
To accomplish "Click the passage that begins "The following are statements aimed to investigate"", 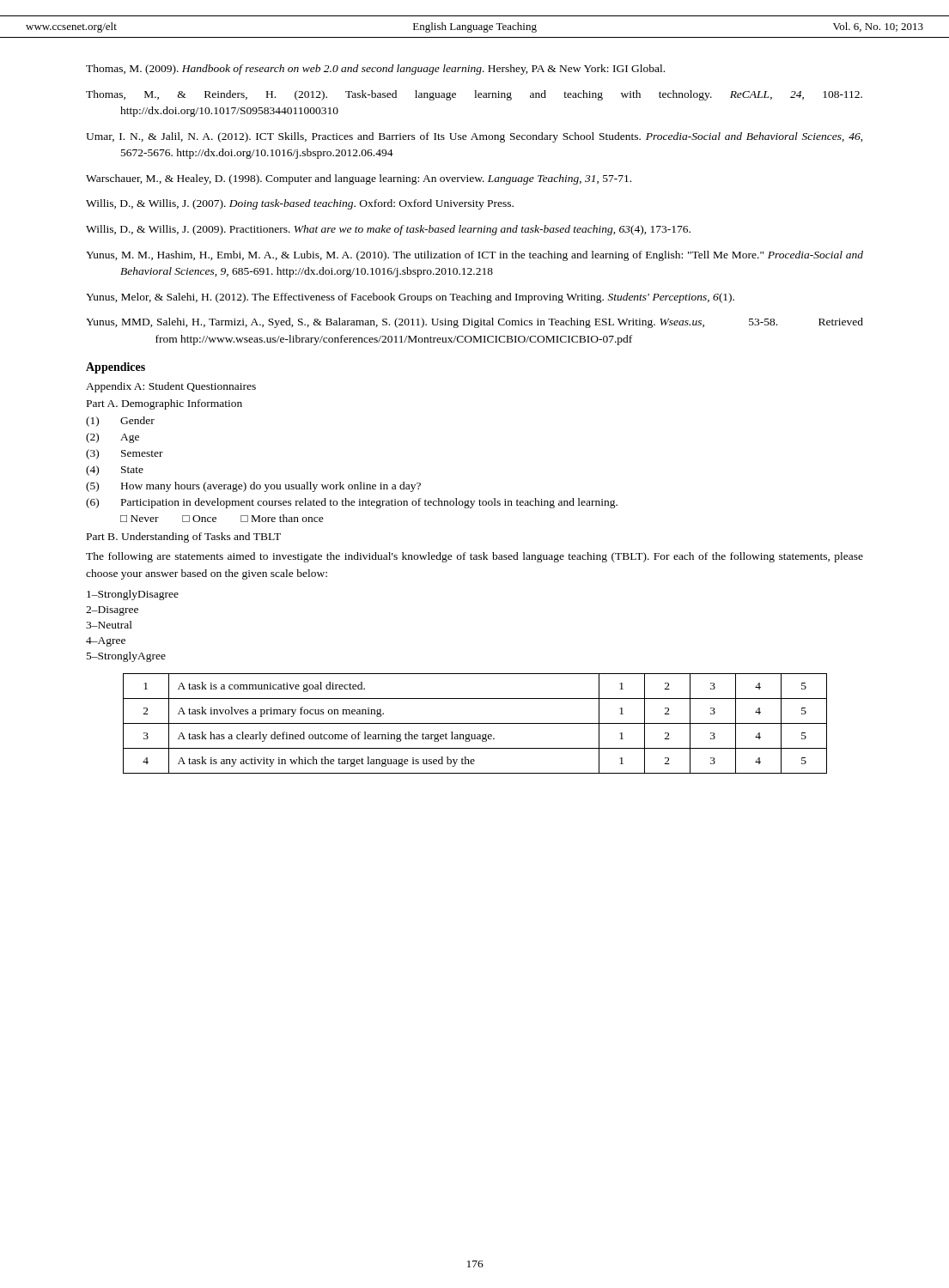I will point(474,565).
